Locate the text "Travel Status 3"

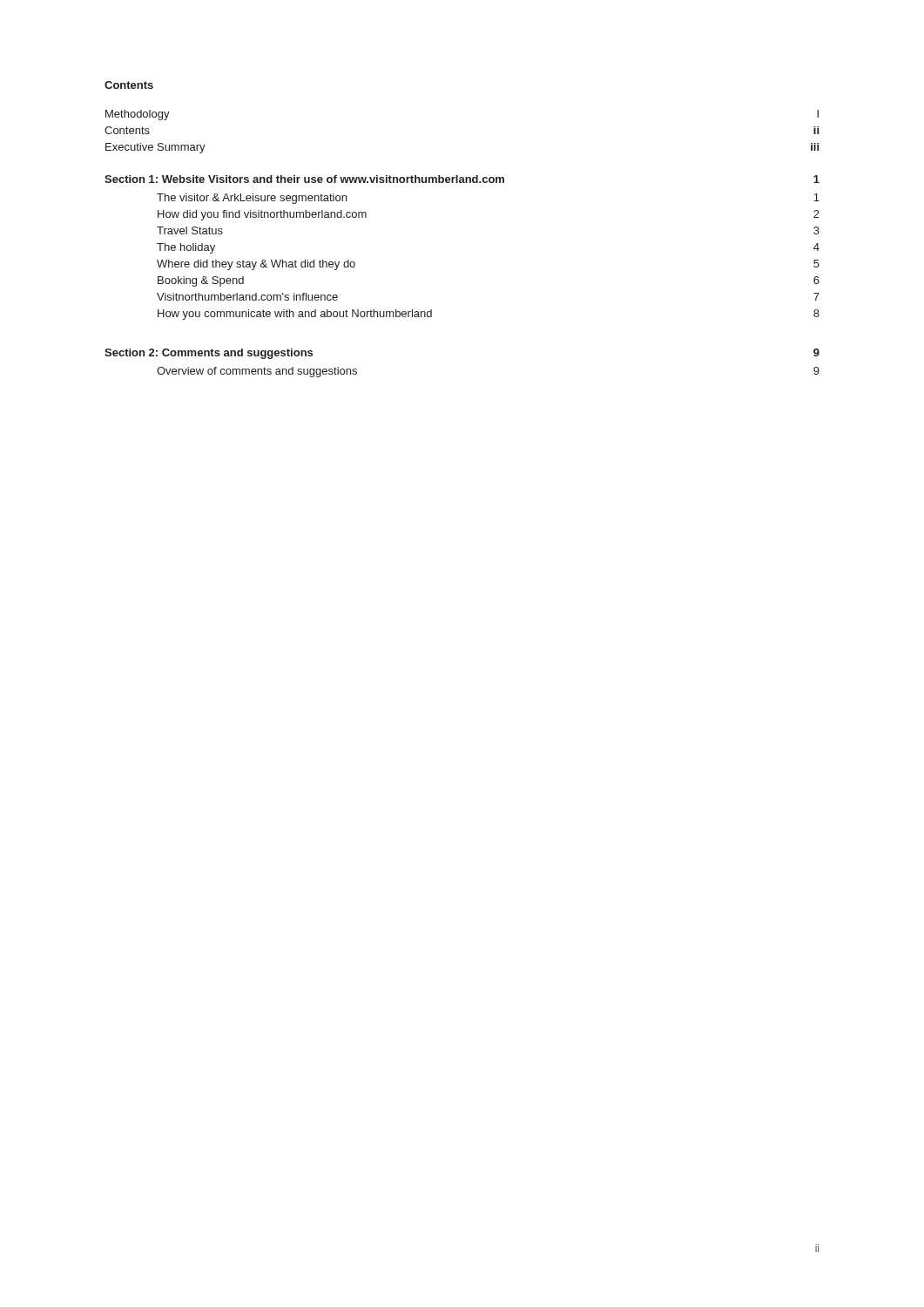click(x=186, y=230)
